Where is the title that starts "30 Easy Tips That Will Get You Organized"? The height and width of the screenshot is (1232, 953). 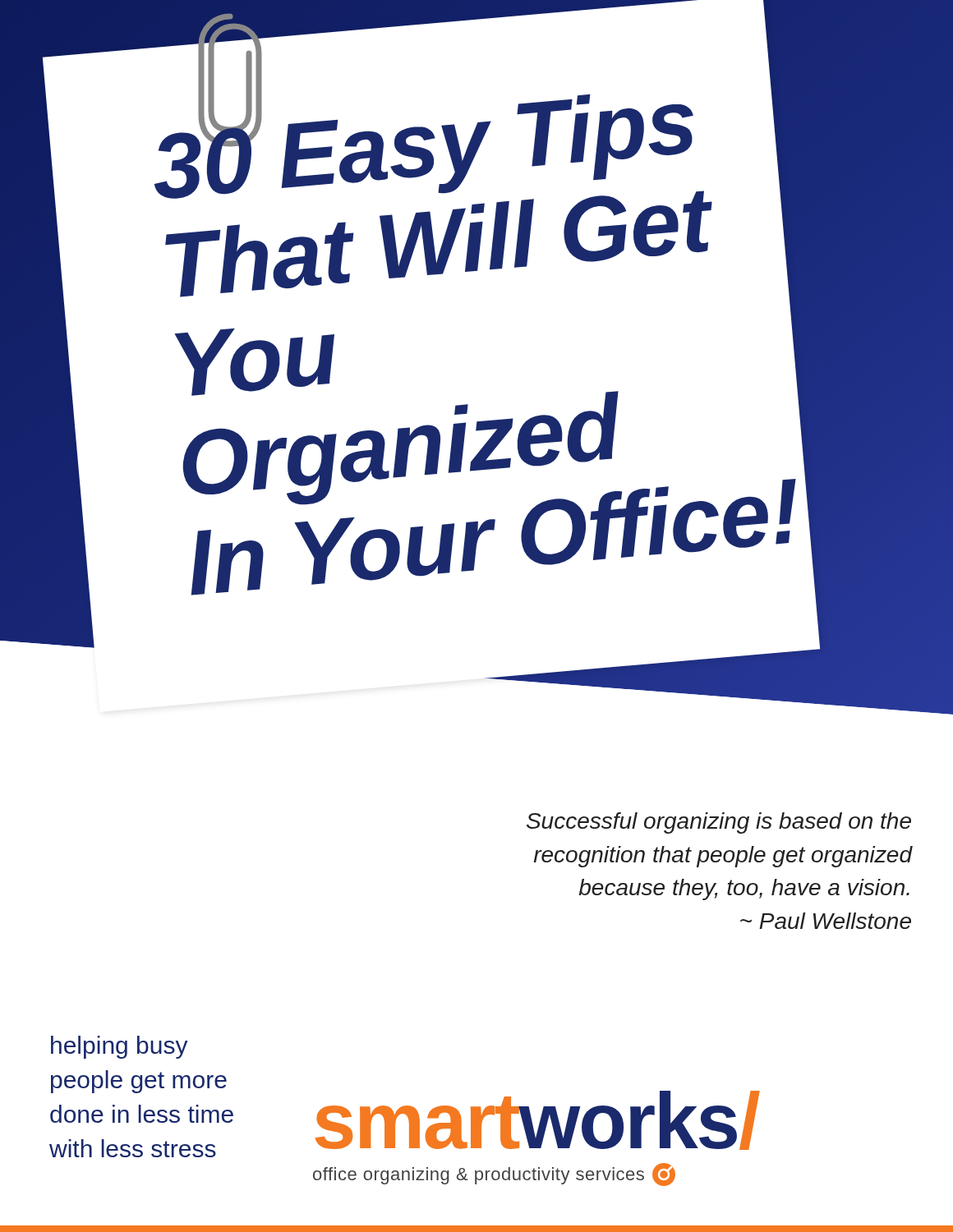click(x=481, y=339)
